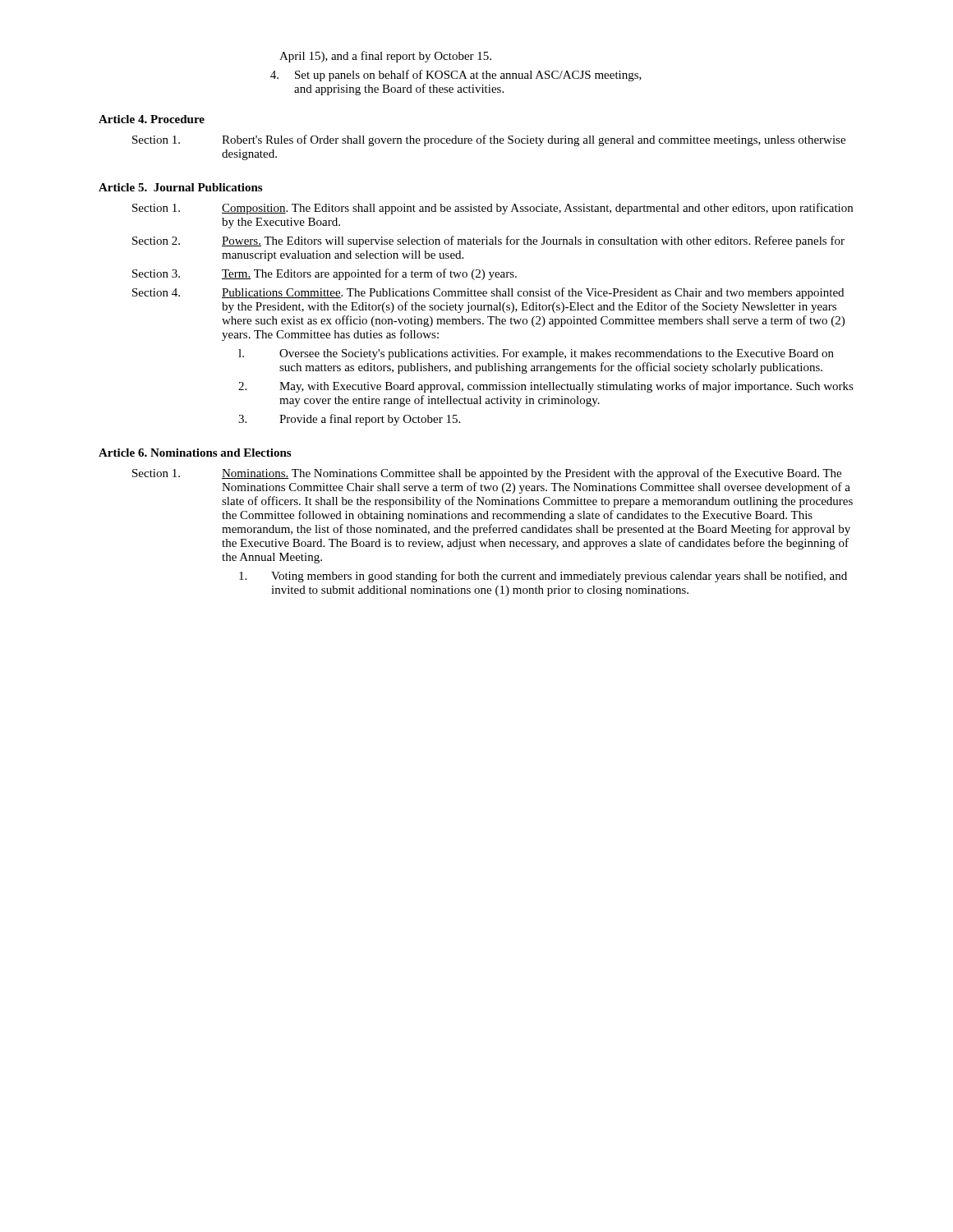Viewport: 953px width, 1232px height.
Task: Navigate to the element starting "3. Provide a final report by"
Action: pyautogui.click(x=349, y=420)
